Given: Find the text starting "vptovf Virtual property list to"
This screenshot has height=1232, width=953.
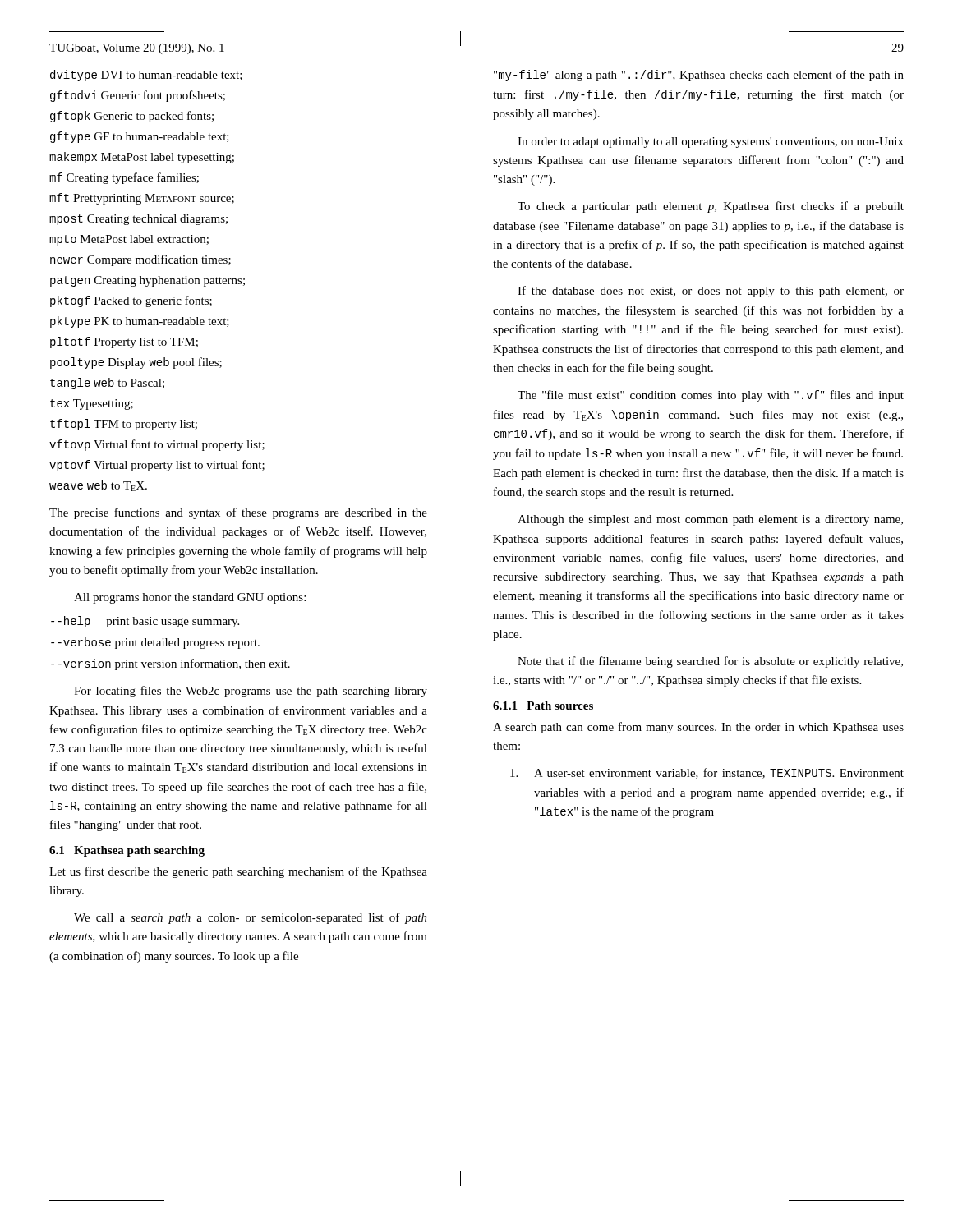Looking at the screenshot, I should 157,465.
